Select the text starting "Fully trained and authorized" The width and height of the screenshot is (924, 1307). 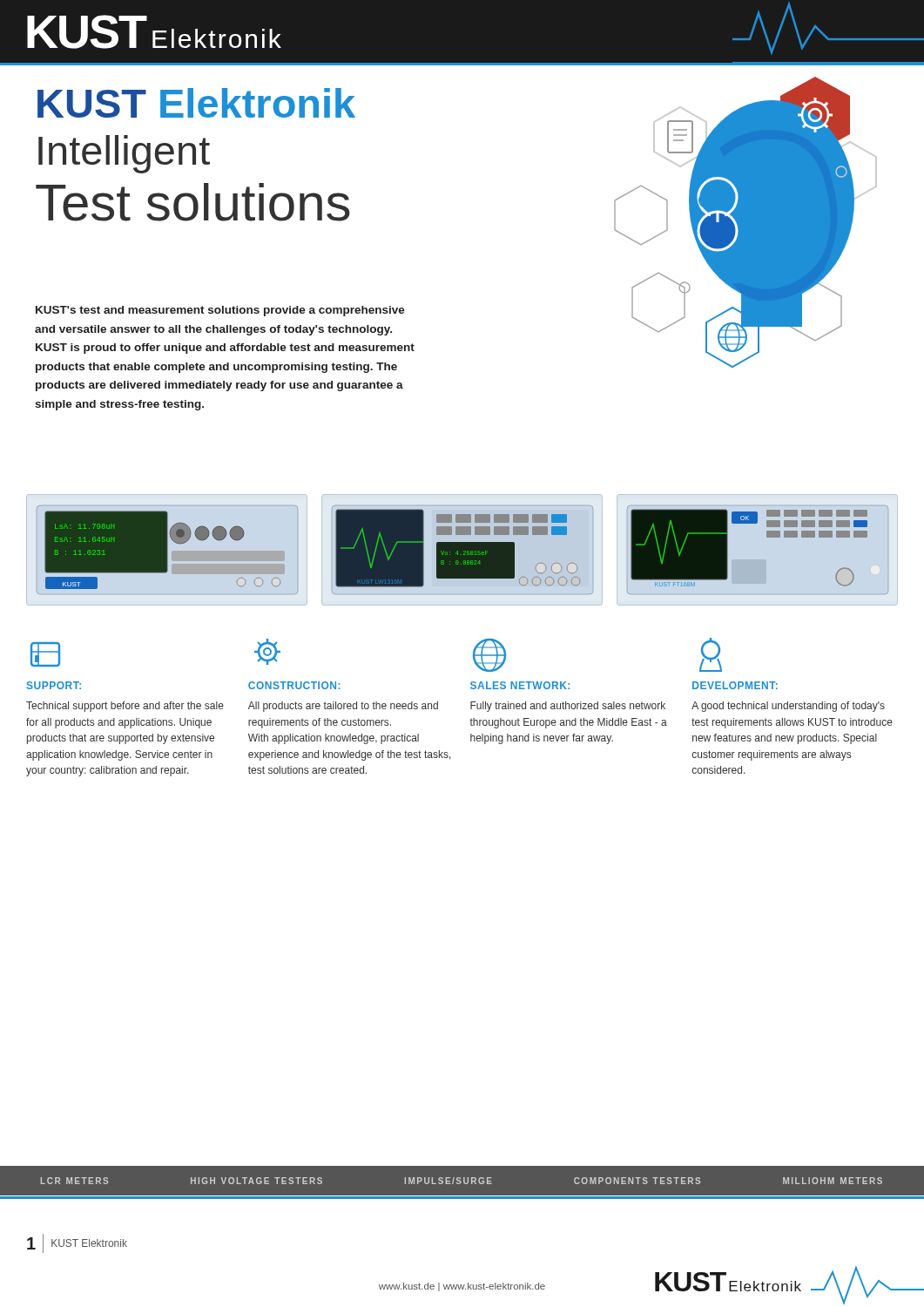(568, 722)
